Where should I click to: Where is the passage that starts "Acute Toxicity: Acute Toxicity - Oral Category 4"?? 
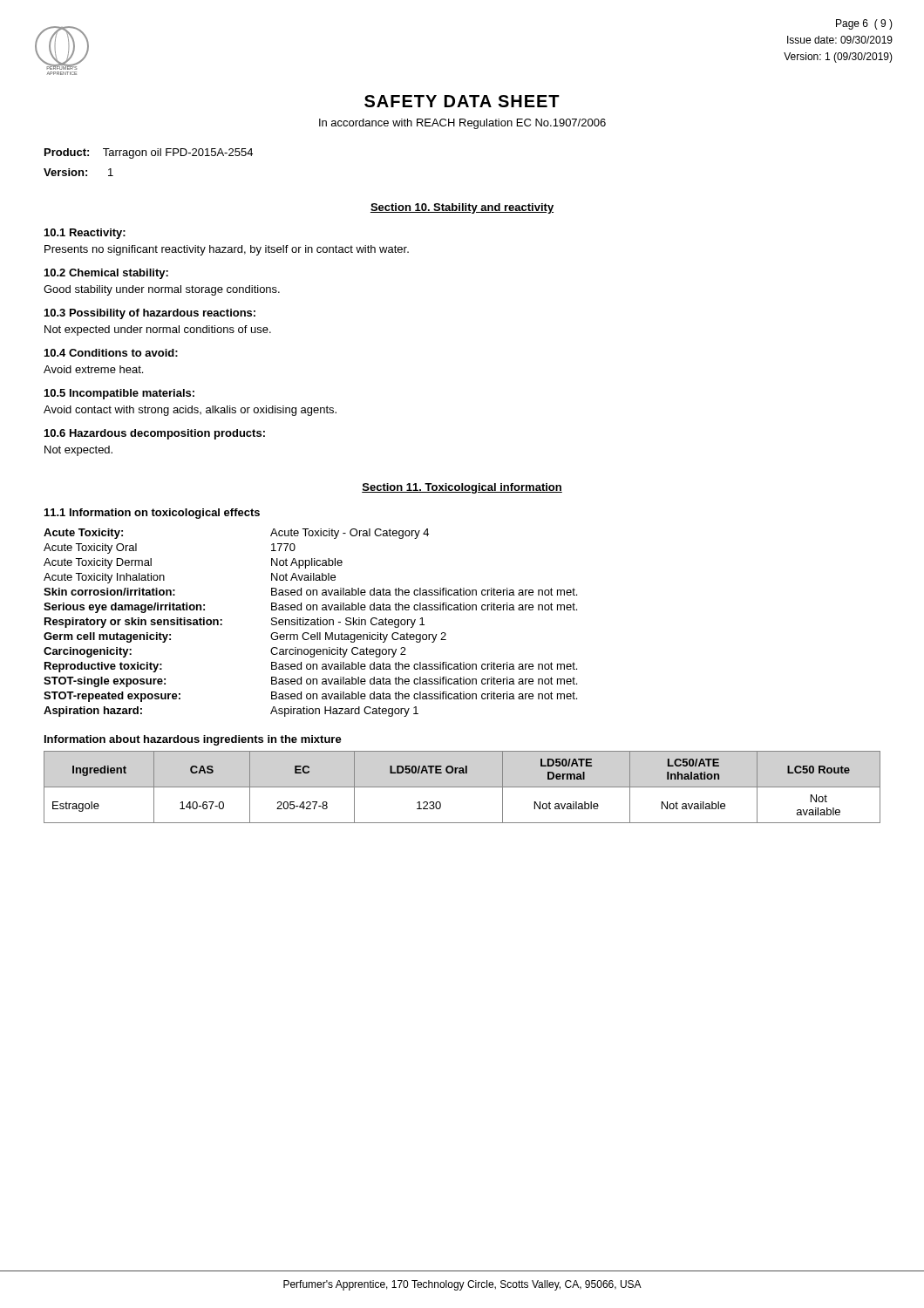(x=462, y=621)
